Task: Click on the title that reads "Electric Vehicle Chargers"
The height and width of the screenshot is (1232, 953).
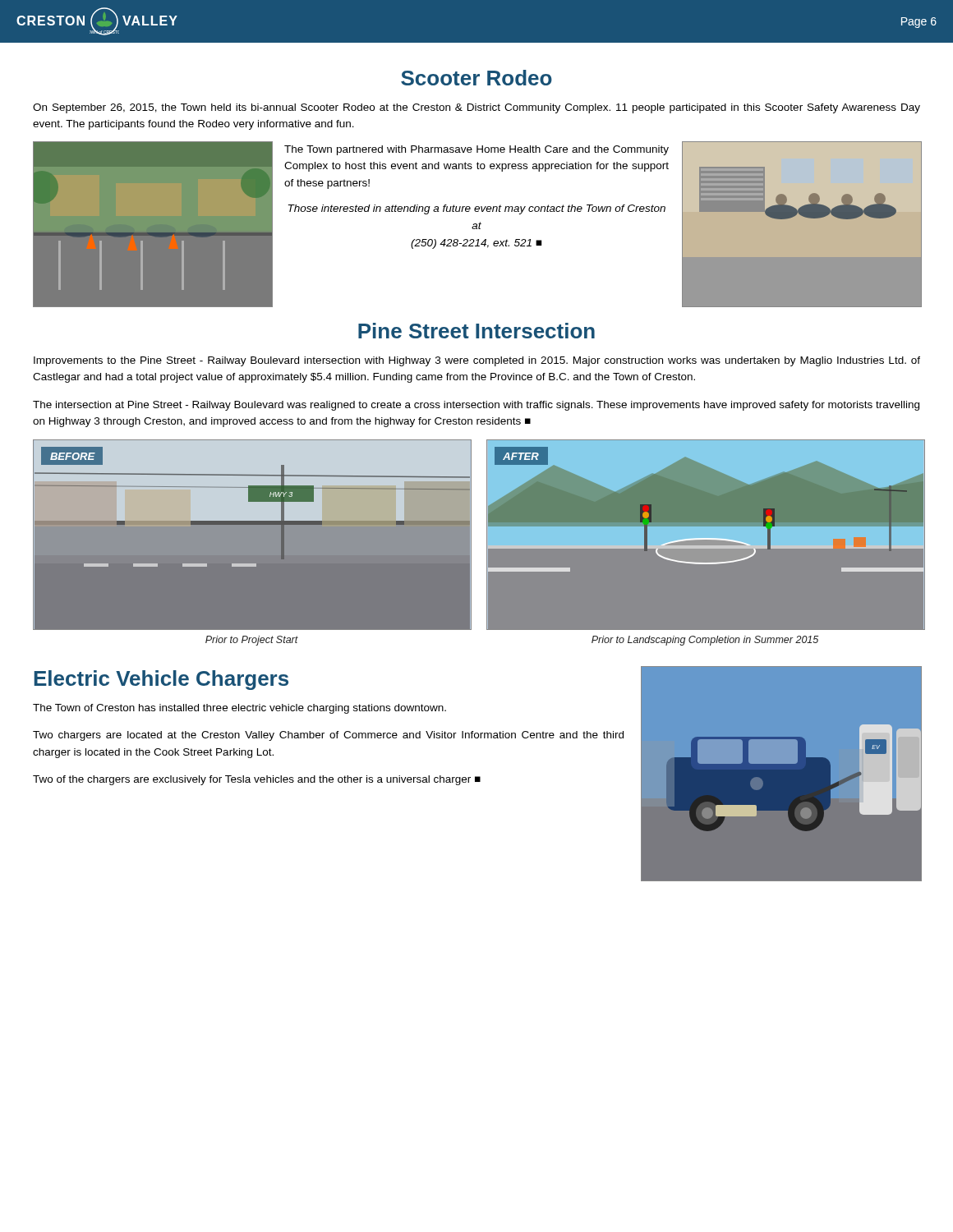Action: [x=161, y=680]
